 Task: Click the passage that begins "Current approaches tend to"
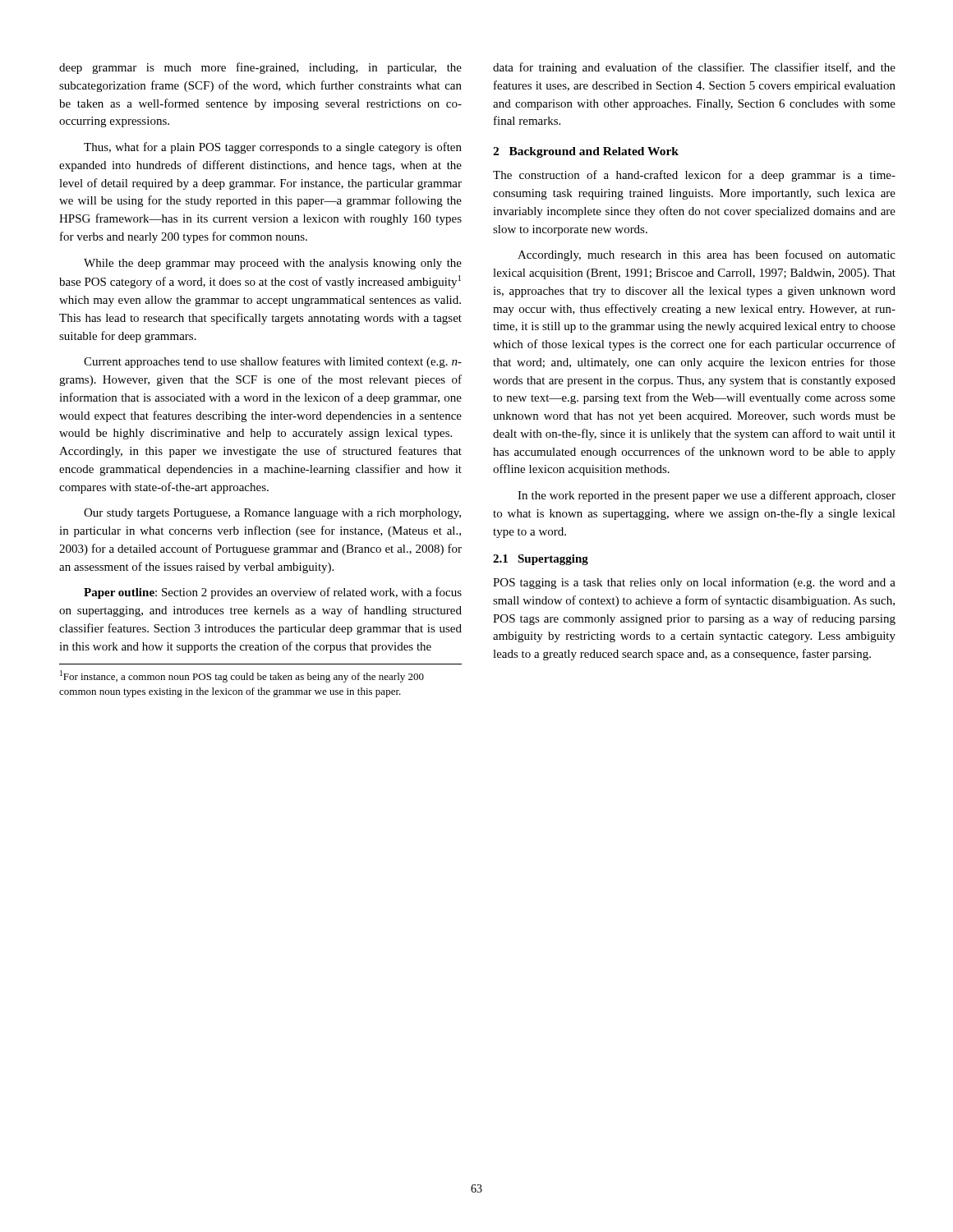click(x=260, y=425)
